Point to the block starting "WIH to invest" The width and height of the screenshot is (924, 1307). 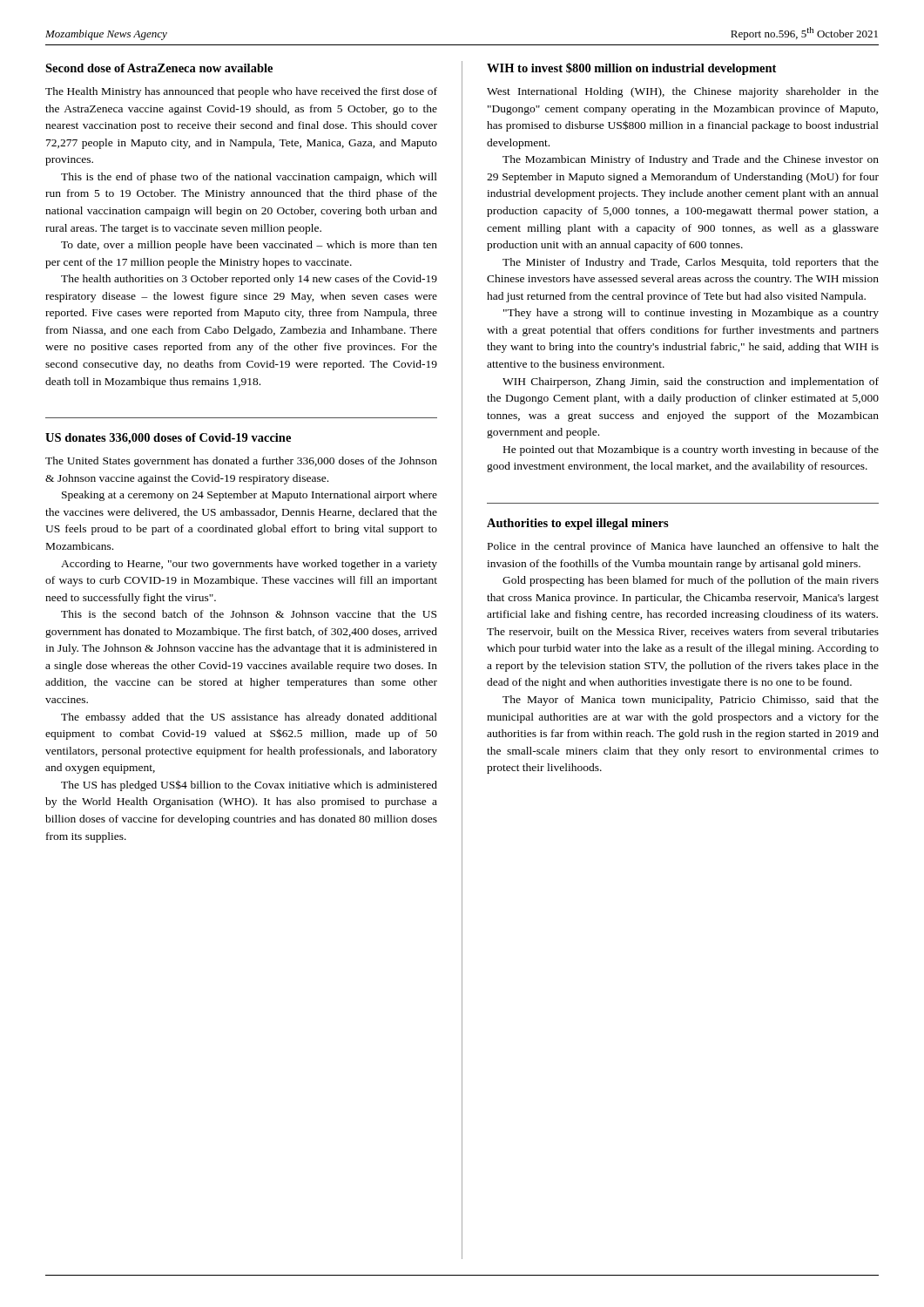632,68
